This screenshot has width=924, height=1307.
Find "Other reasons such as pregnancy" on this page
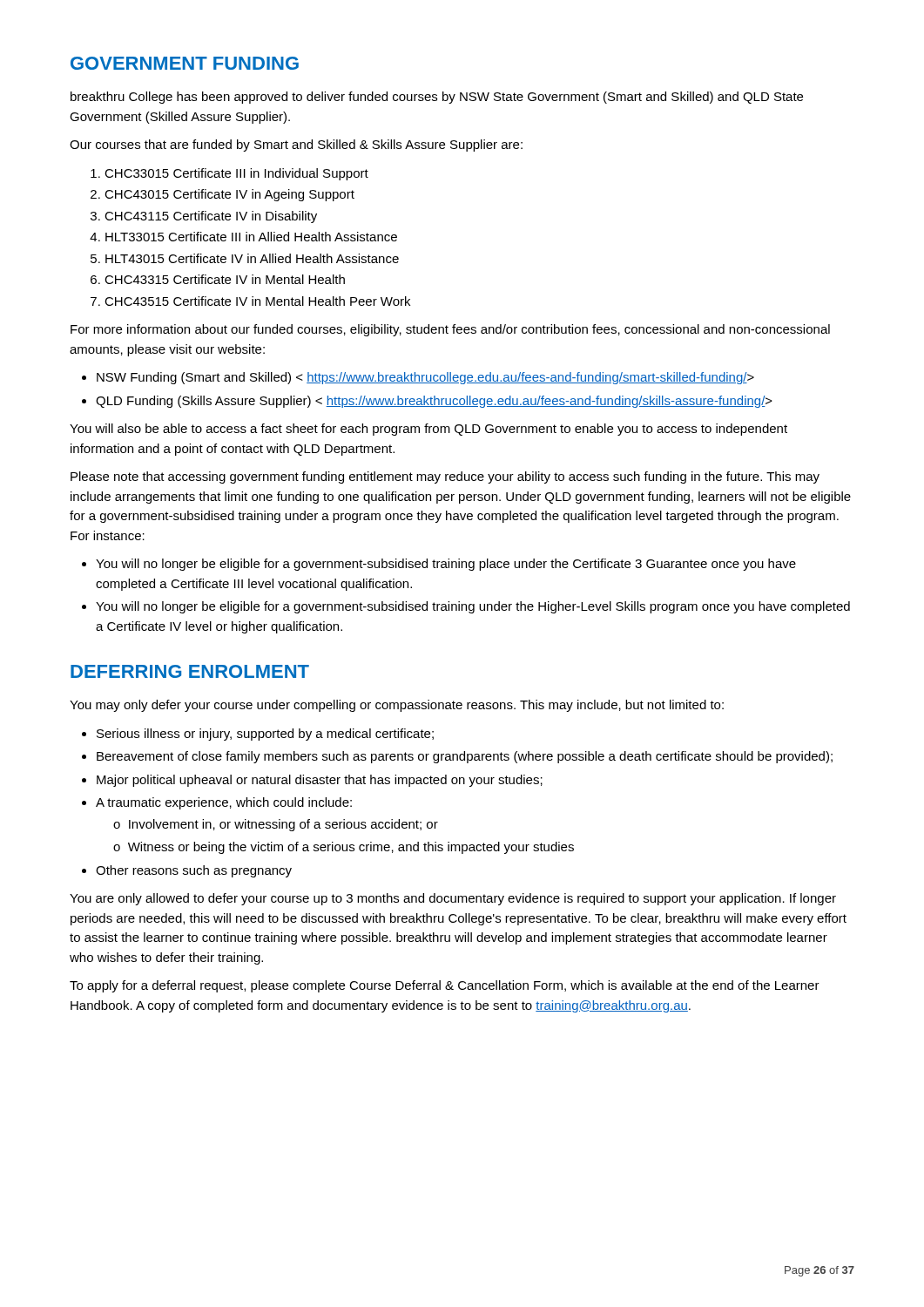click(x=194, y=870)
